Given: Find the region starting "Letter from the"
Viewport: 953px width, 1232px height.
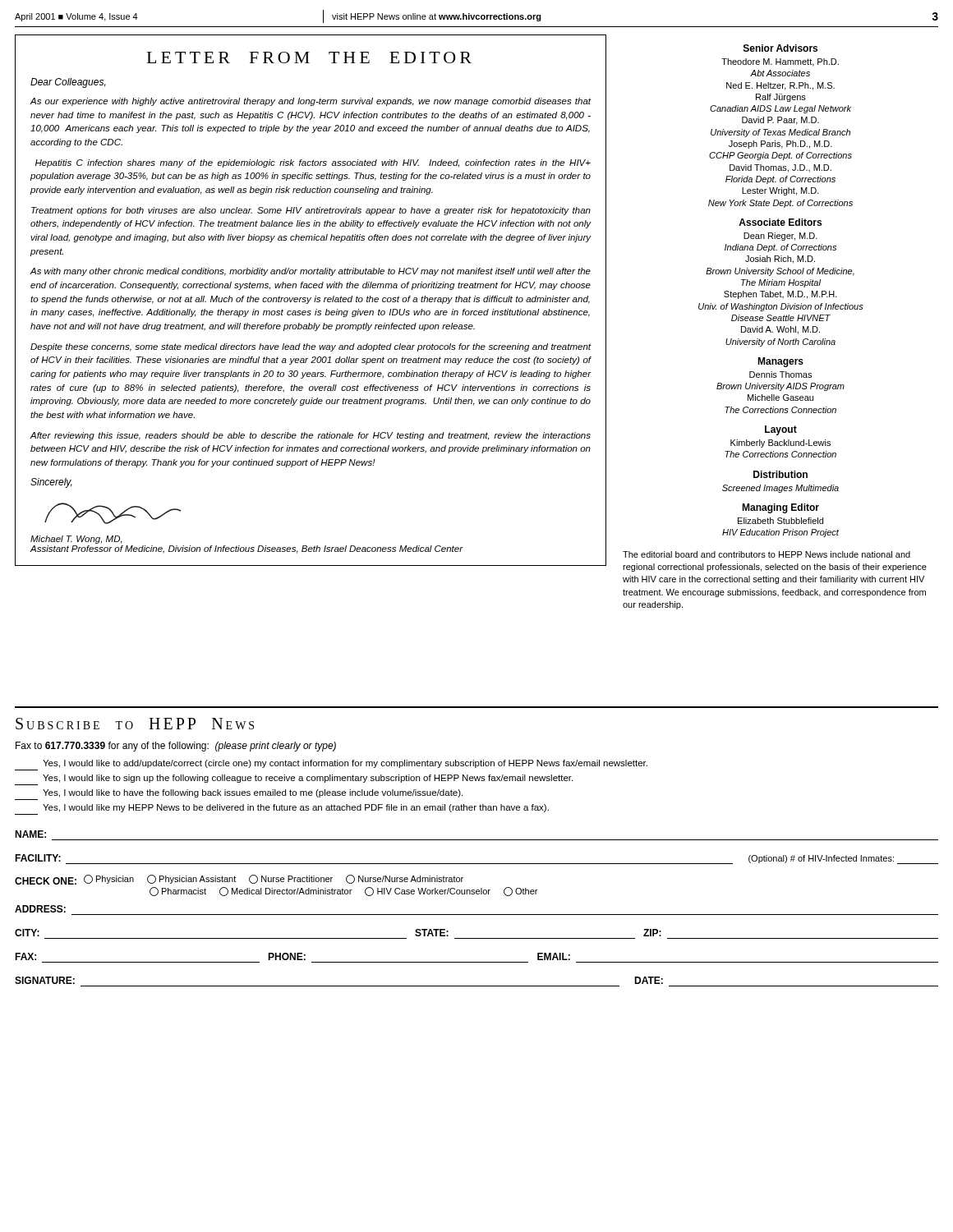Looking at the screenshot, I should pos(311,57).
